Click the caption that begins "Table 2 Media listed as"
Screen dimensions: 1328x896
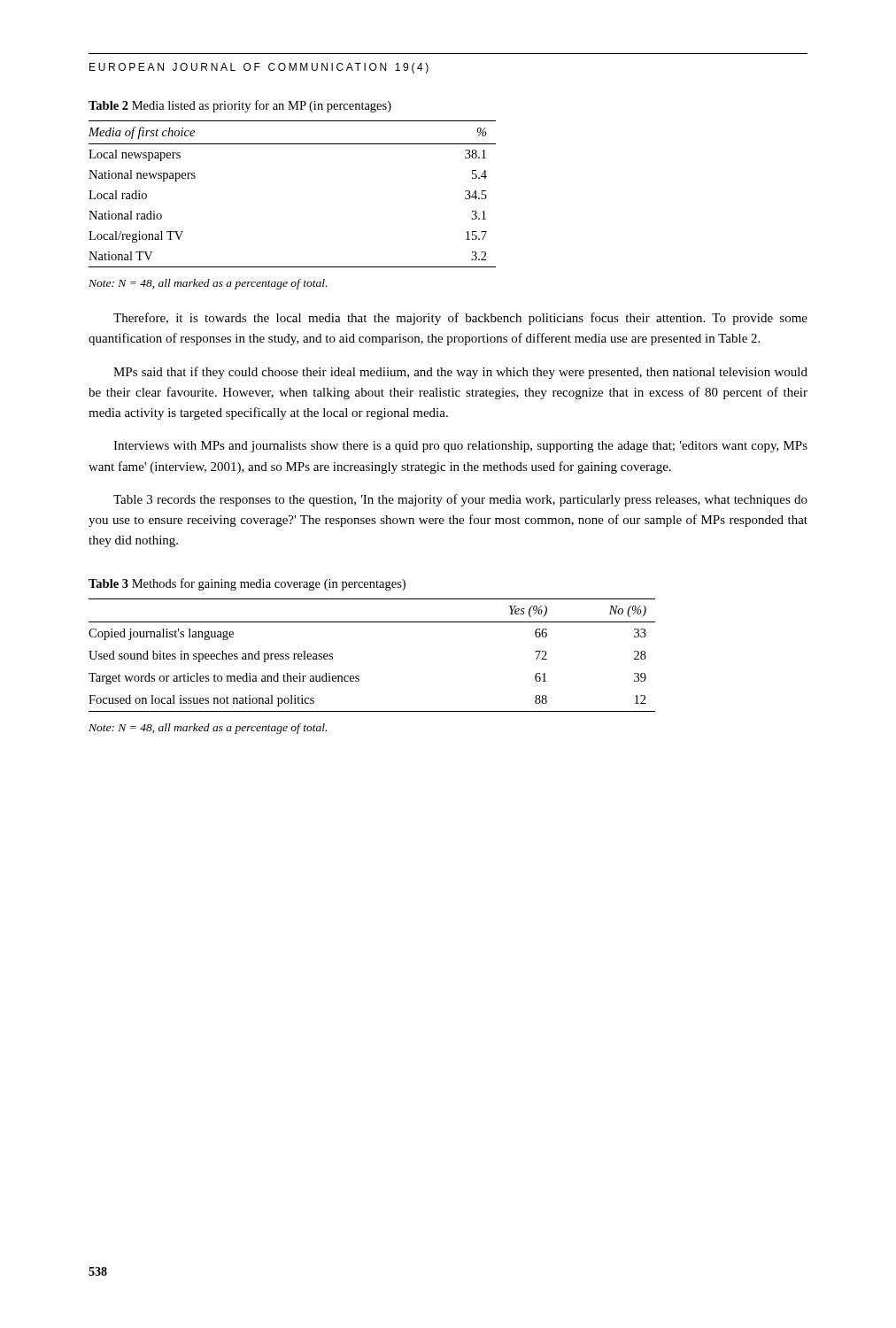(240, 105)
